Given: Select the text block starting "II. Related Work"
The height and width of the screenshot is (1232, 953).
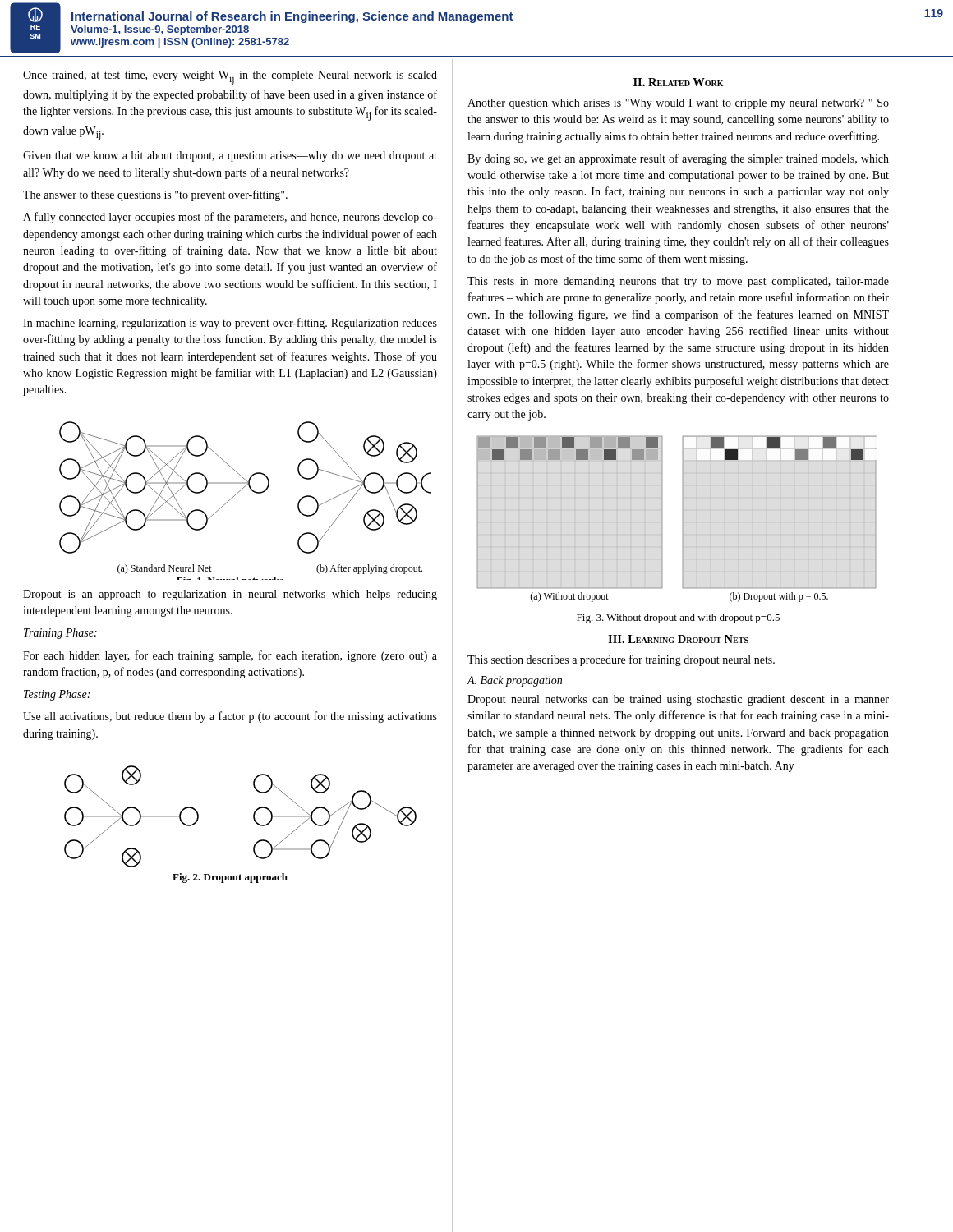Looking at the screenshot, I should (x=678, y=82).
